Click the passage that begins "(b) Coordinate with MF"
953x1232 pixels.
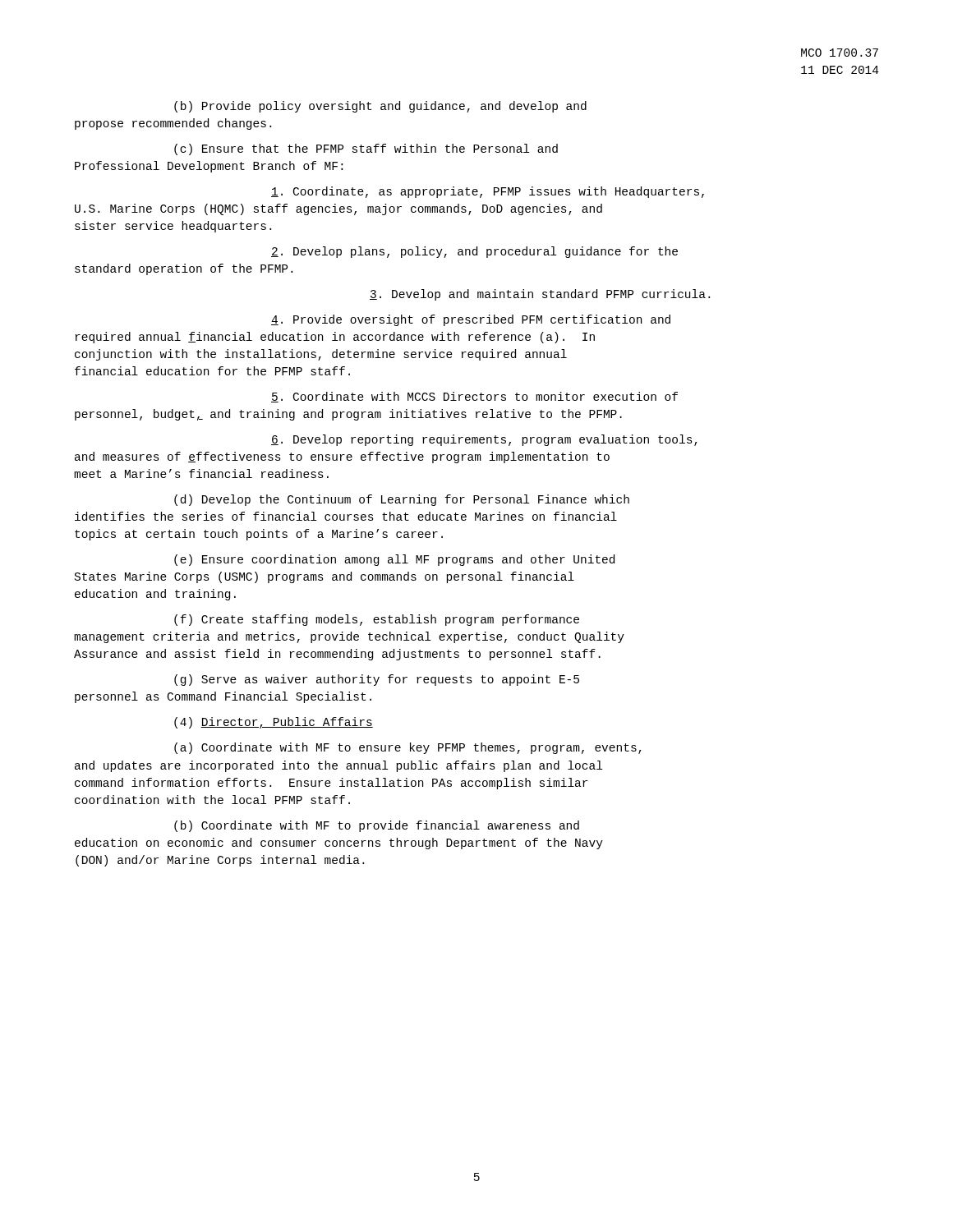click(x=476, y=844)
